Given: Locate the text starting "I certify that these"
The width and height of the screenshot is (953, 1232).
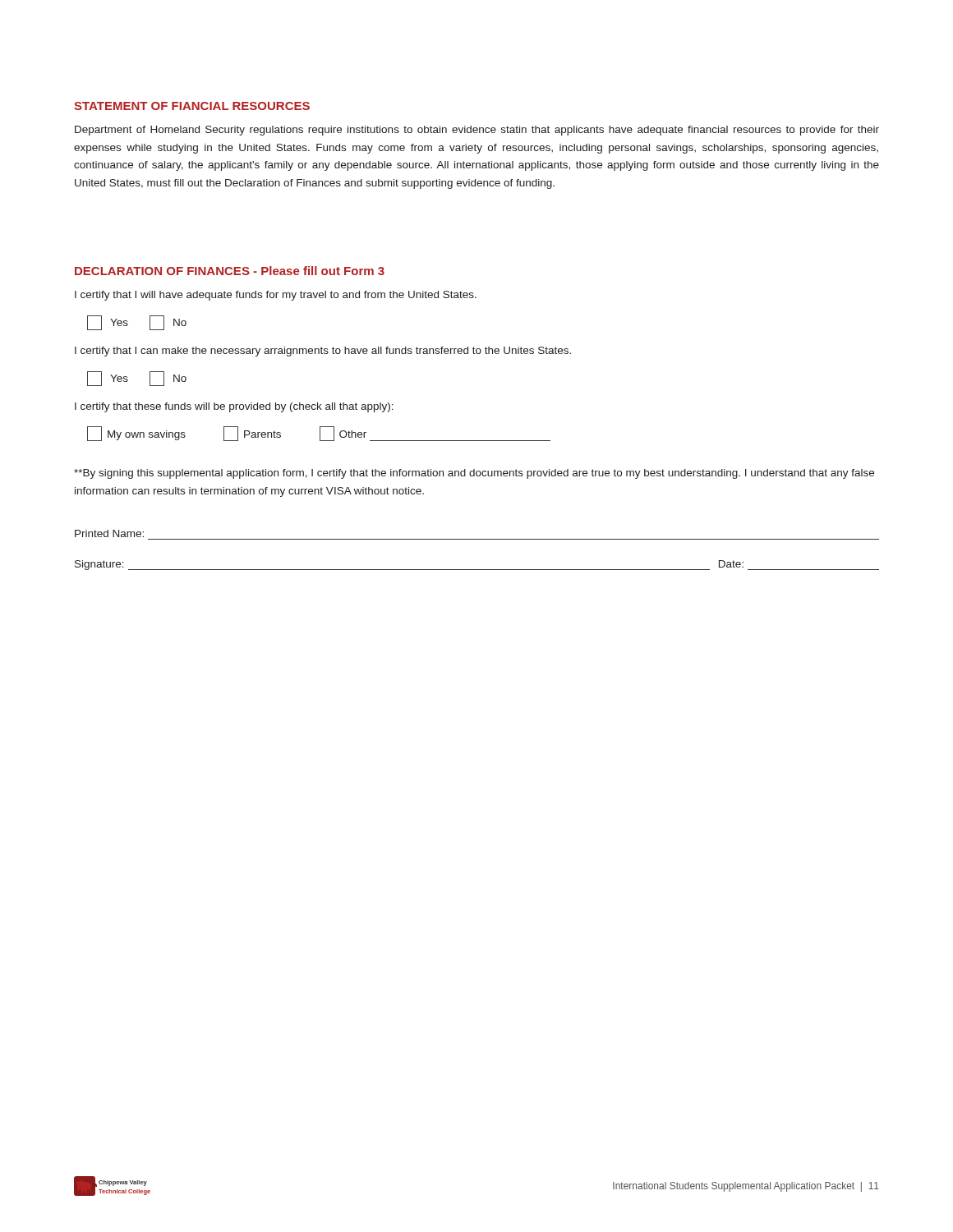Looking at the screenshot, I should click(234, 406).
